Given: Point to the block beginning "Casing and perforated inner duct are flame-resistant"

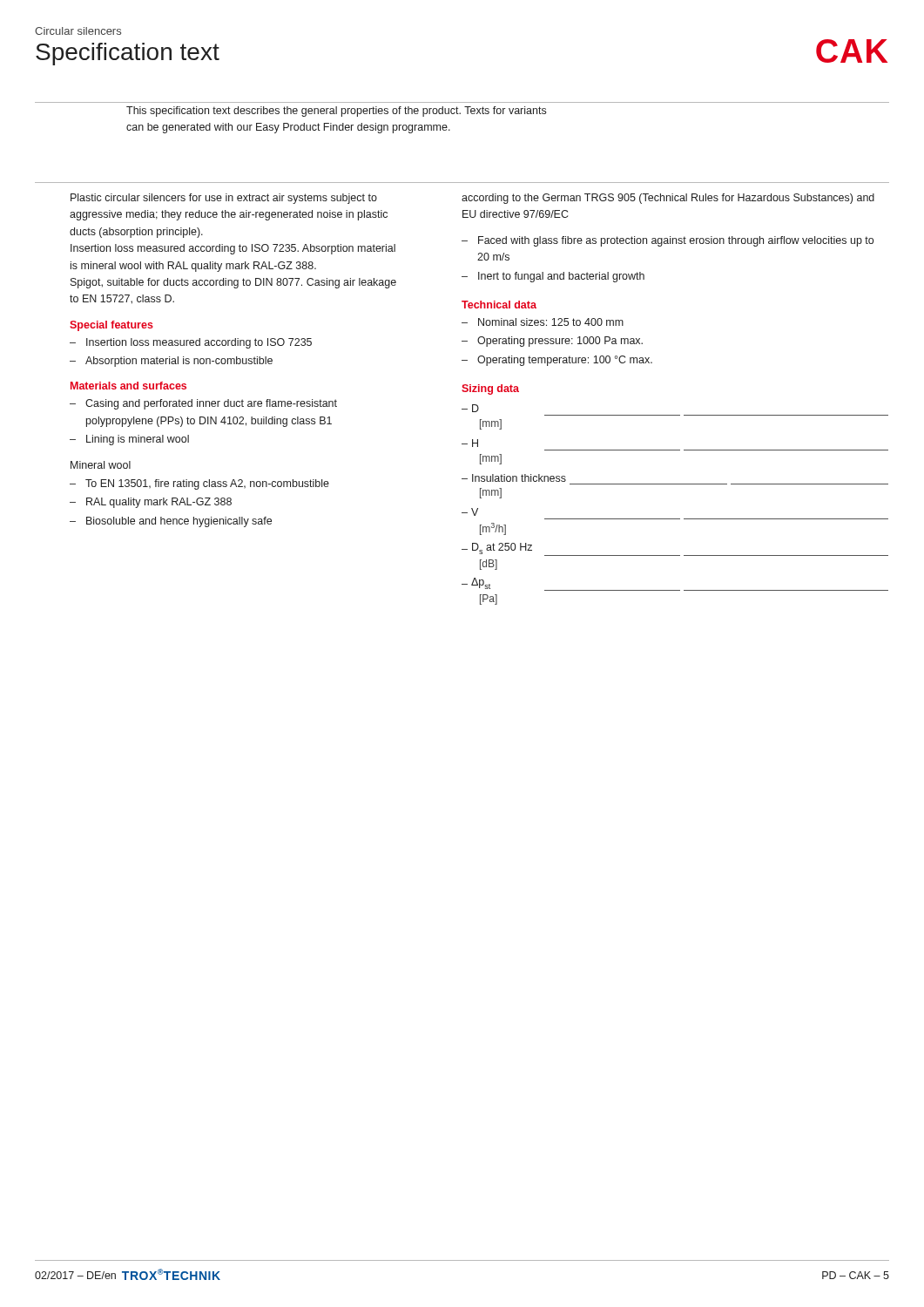Looking at the screenshot, I should pyautogui.click(x=211, y=412).
